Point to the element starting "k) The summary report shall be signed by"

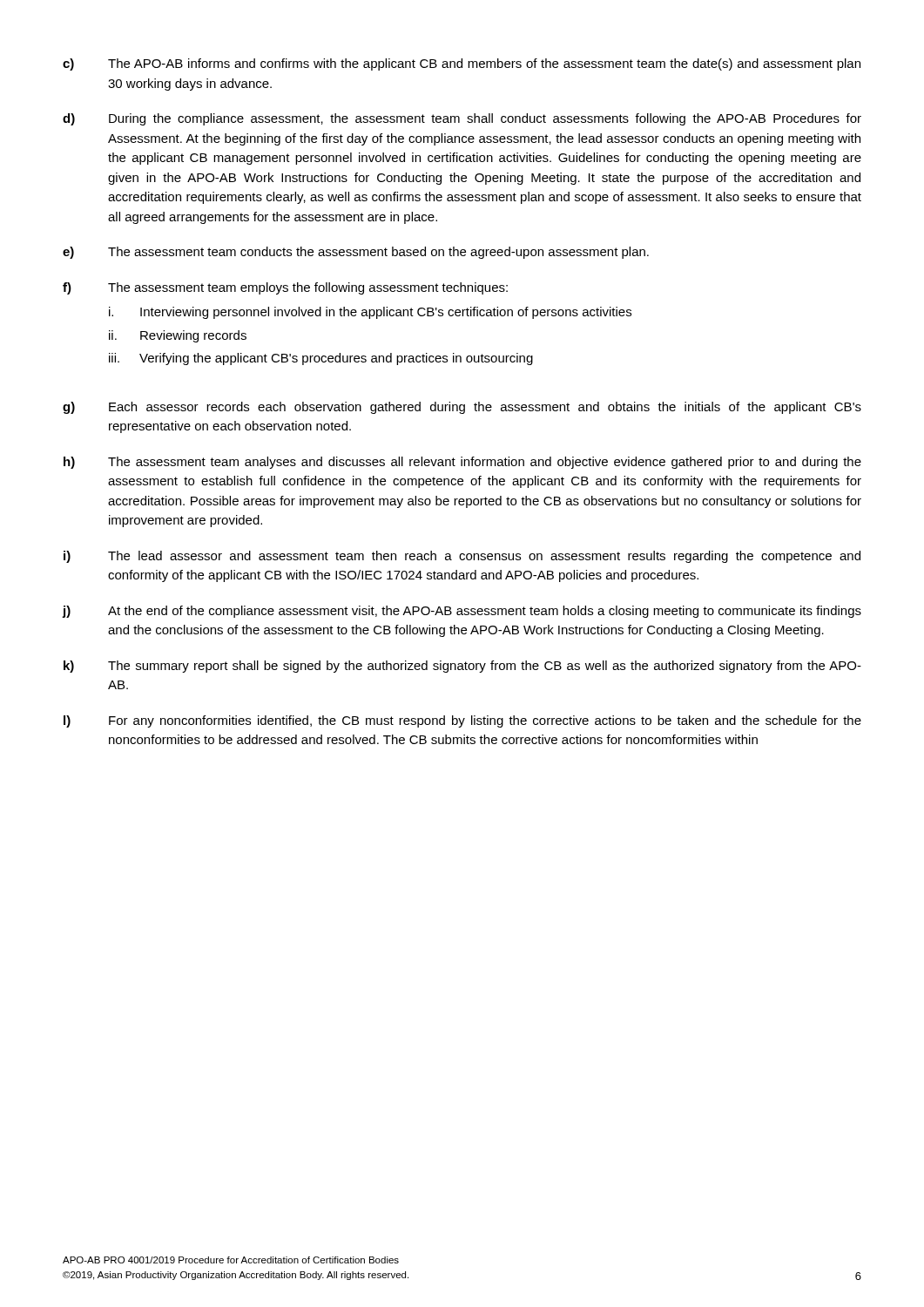[462, 675]
